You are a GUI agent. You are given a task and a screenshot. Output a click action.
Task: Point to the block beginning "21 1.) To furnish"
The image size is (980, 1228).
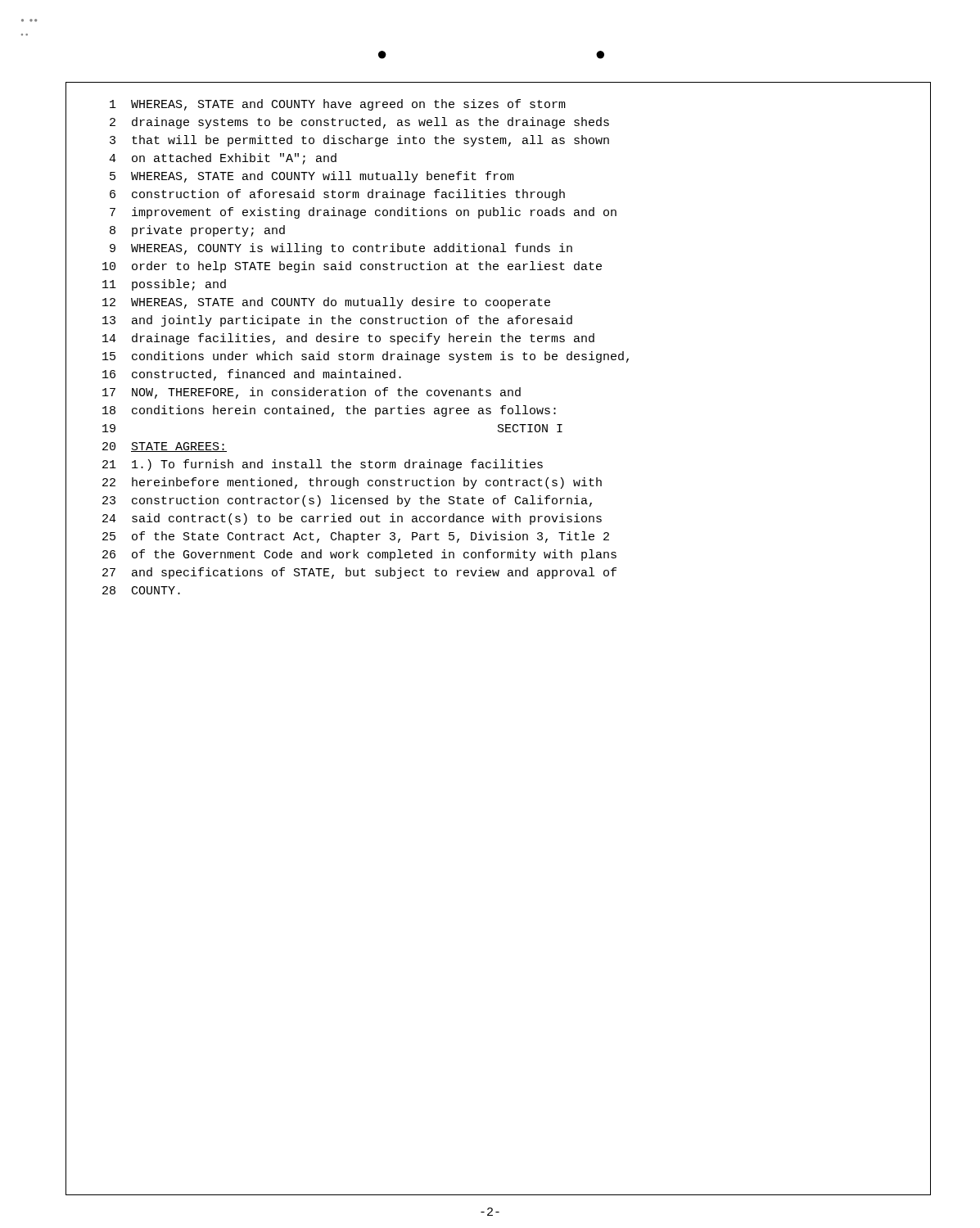click(498, 529)
